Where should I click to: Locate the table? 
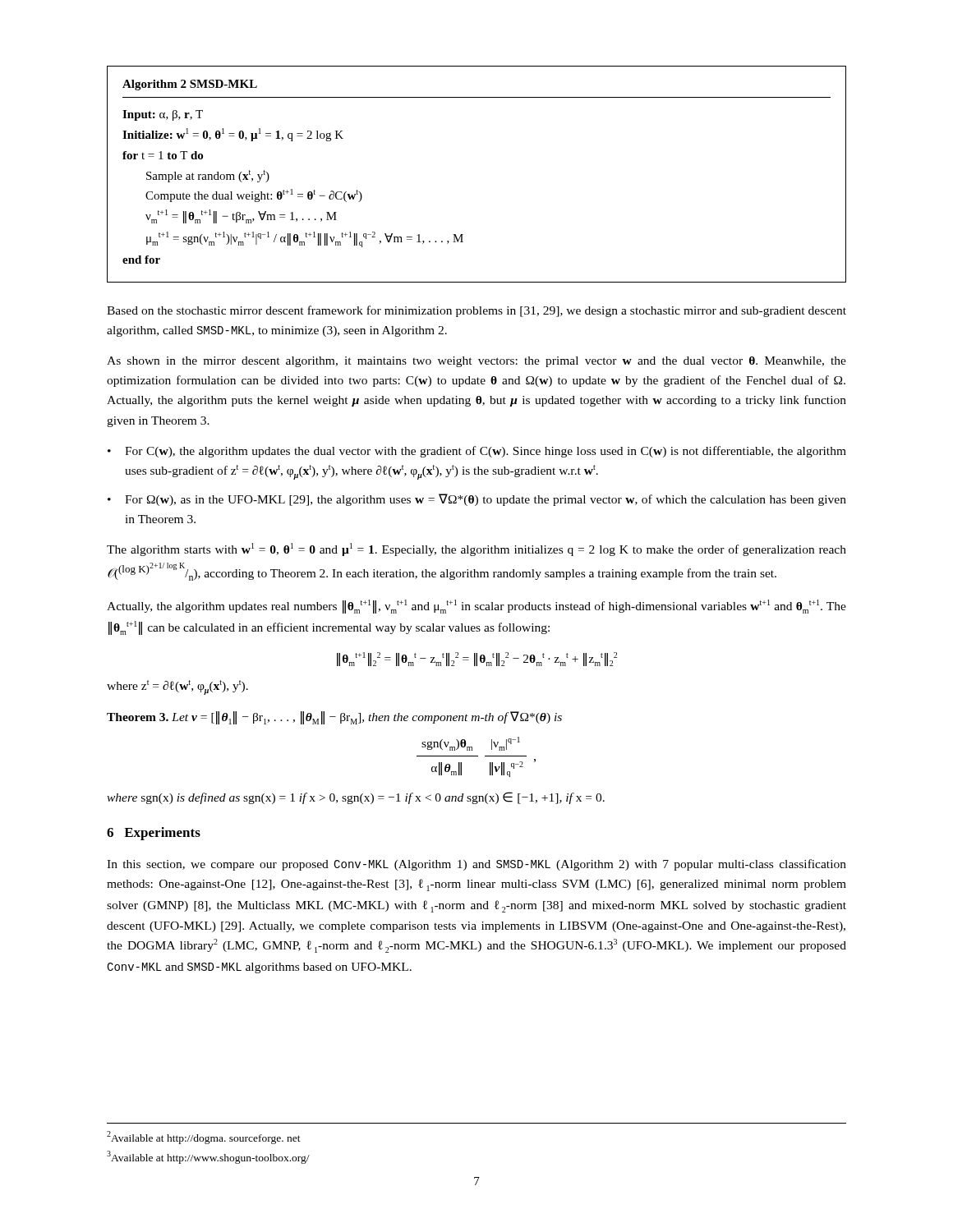(x=476, y=174)
